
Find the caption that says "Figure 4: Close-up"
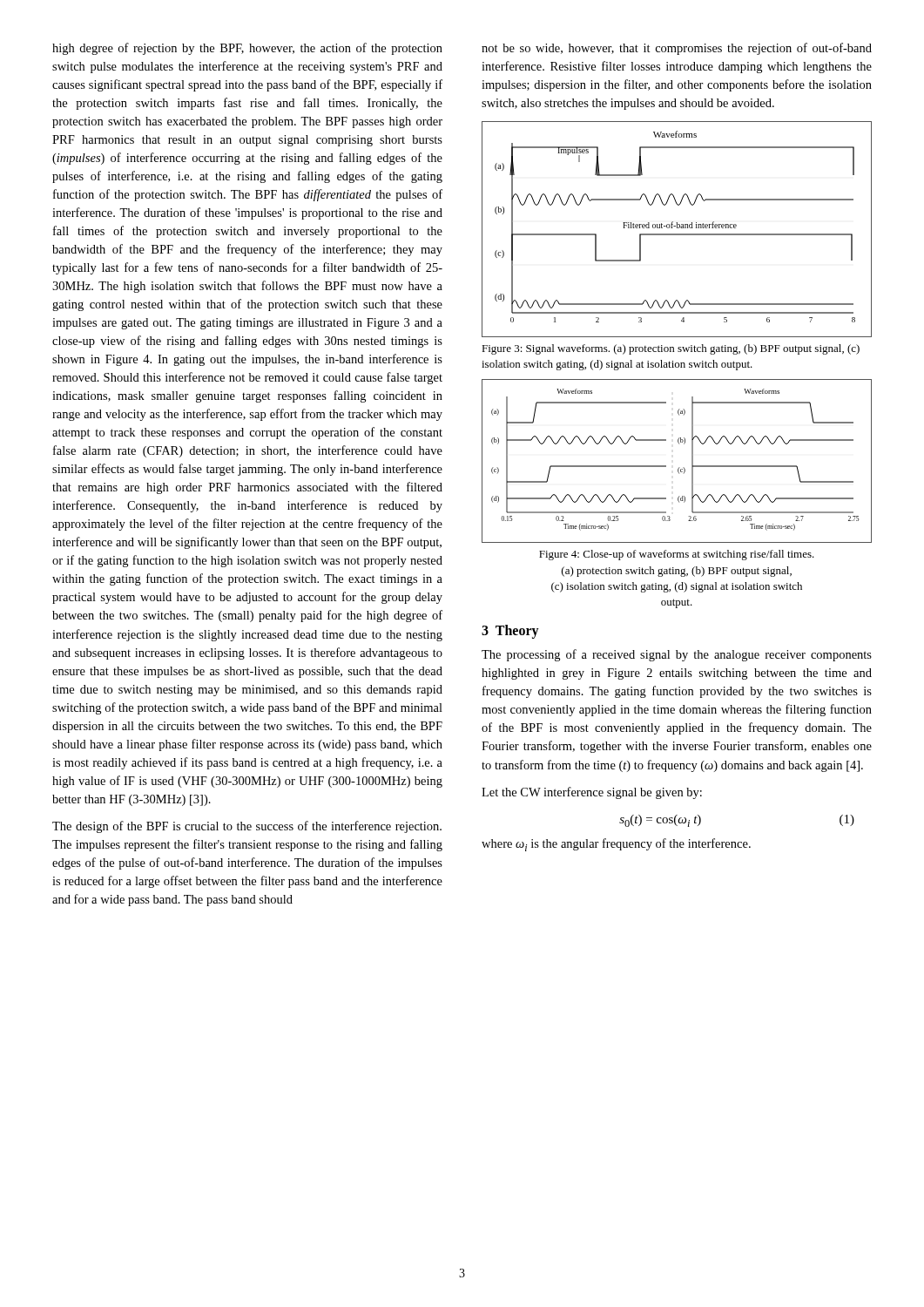677,578
